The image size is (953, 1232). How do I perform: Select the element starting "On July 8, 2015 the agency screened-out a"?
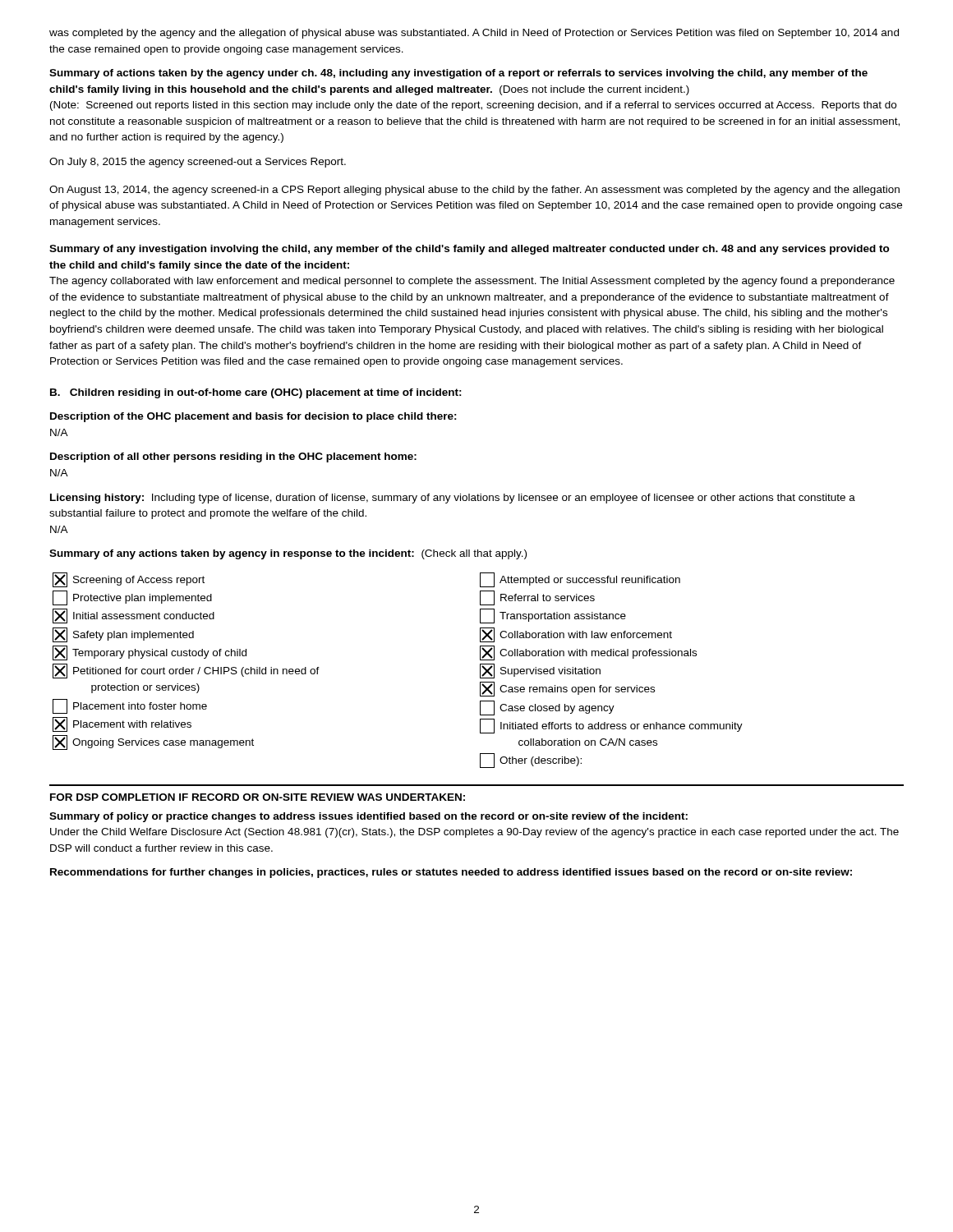[x=198, y=161]
